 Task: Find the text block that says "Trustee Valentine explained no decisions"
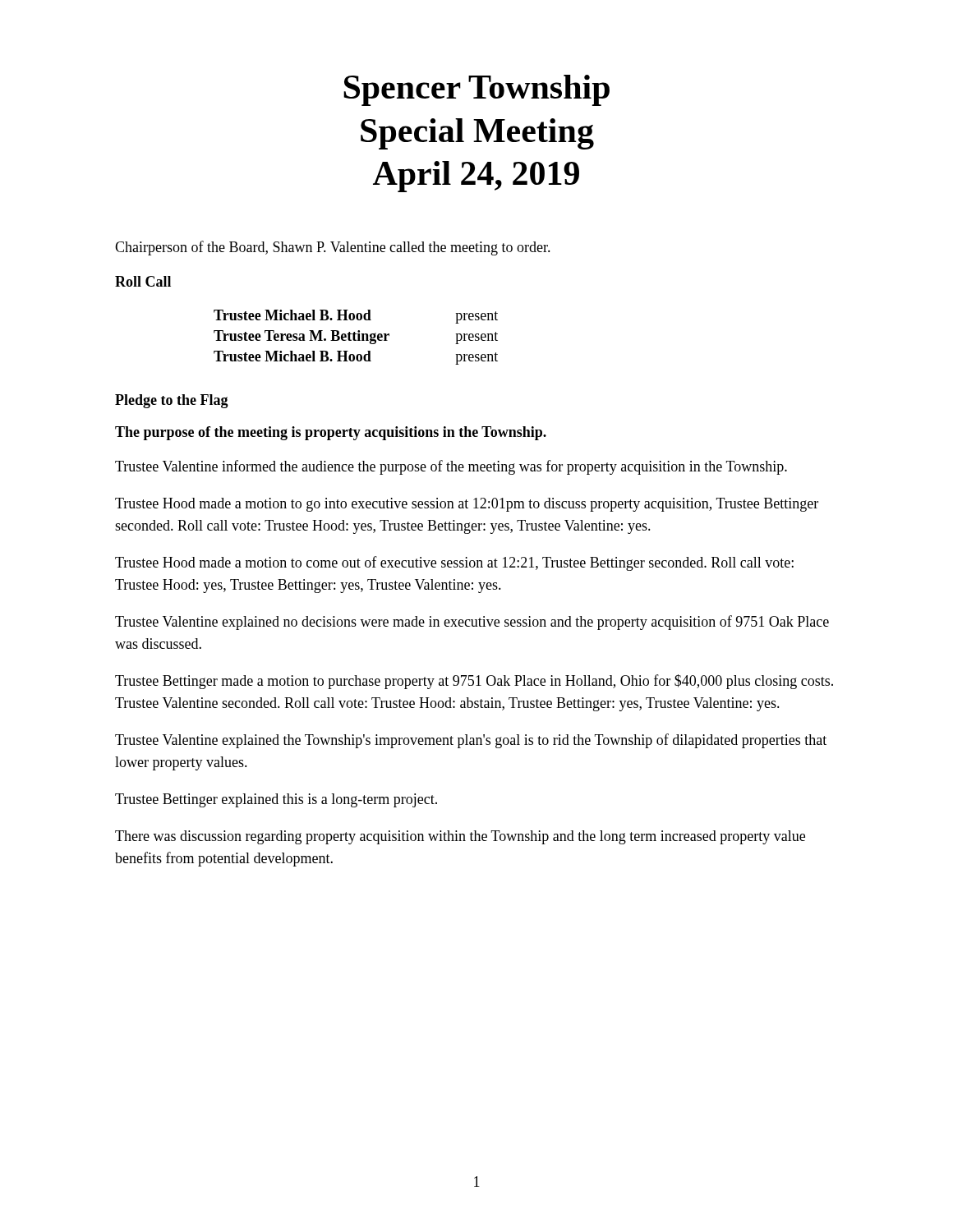click(x=472, y=632)
